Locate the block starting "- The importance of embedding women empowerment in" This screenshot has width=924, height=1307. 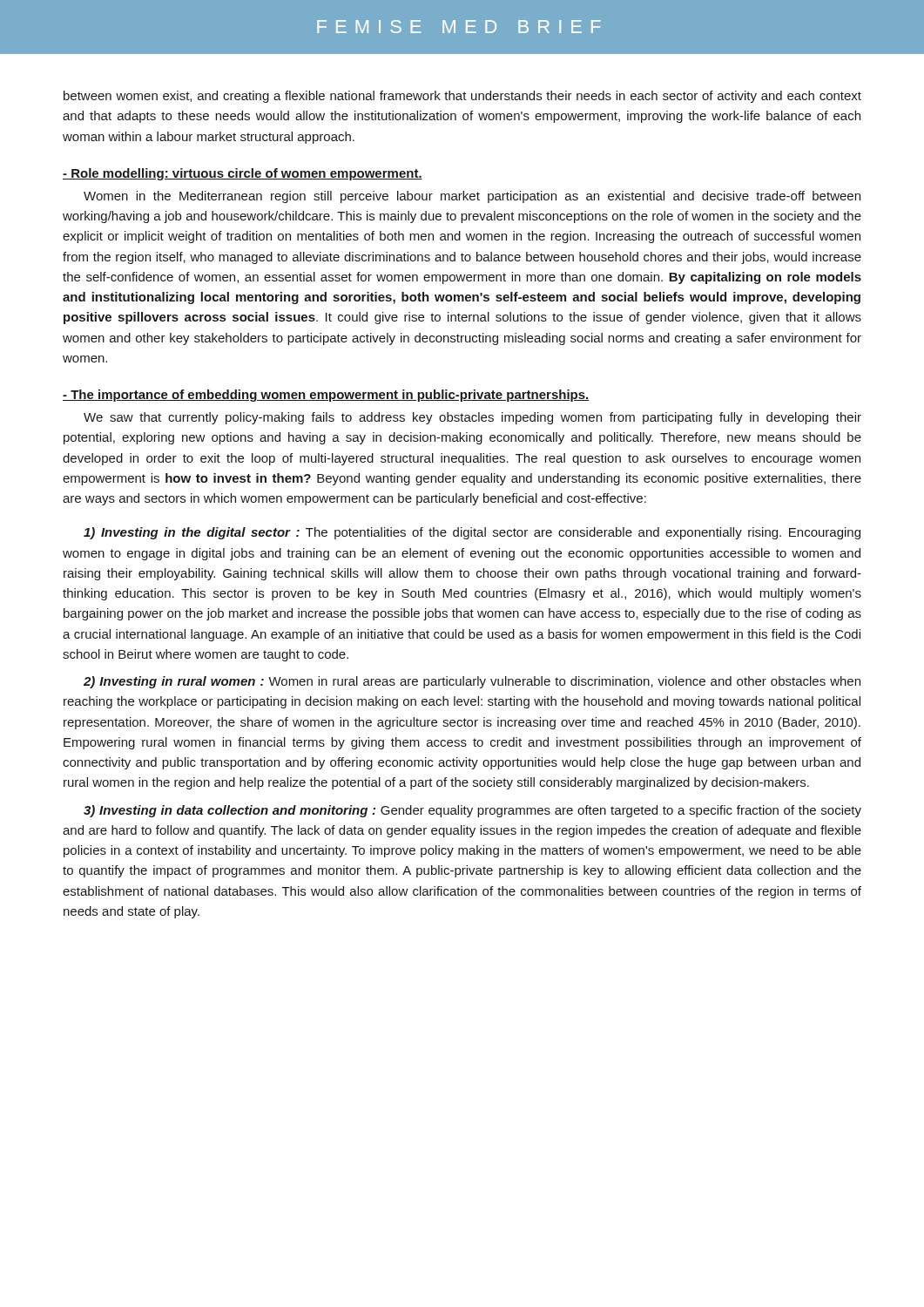[326, 394]
